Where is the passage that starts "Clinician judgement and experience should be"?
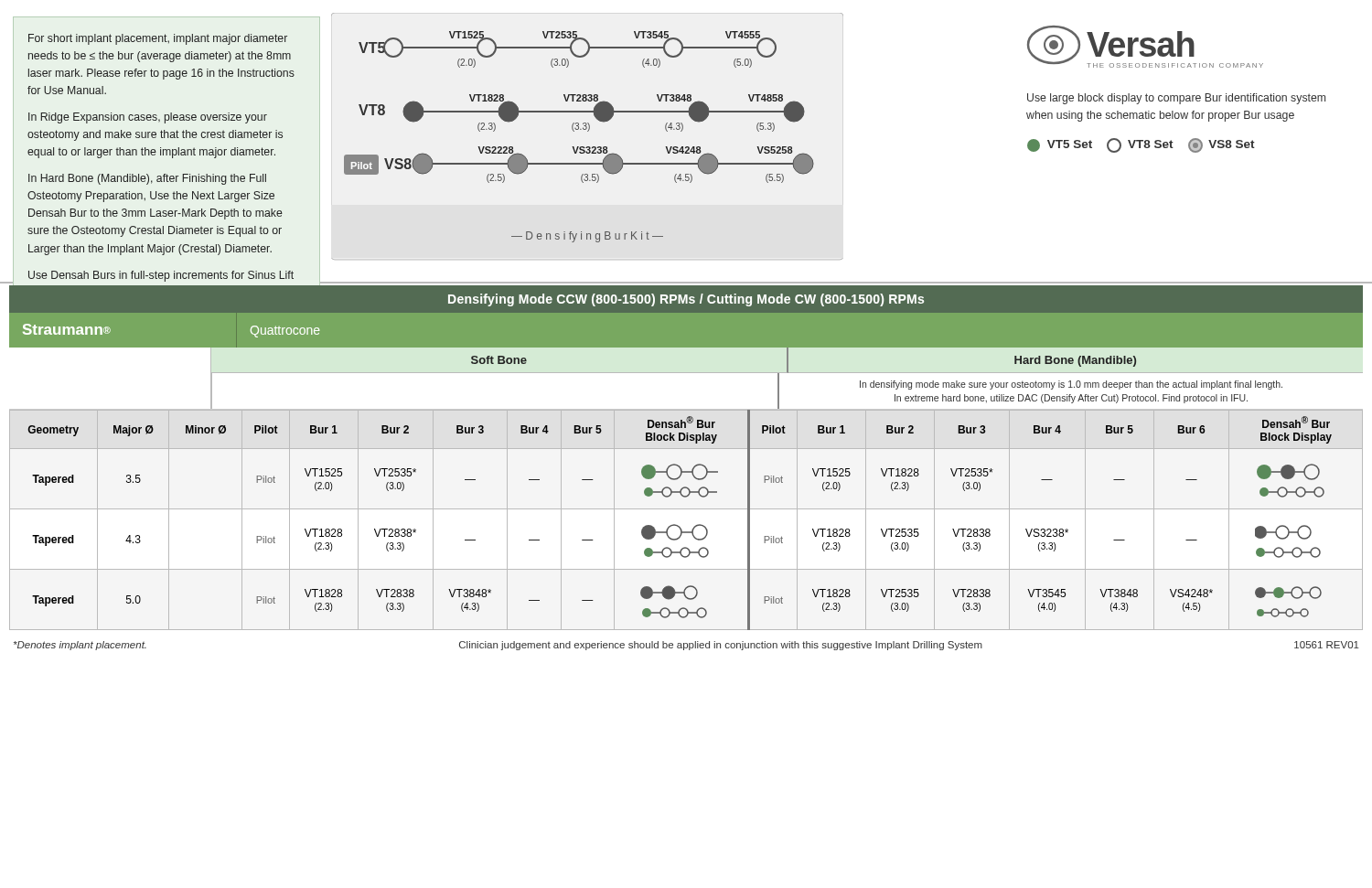Image resolution: width=1372 pixels, height=888 pixels. tap(721, 645)
